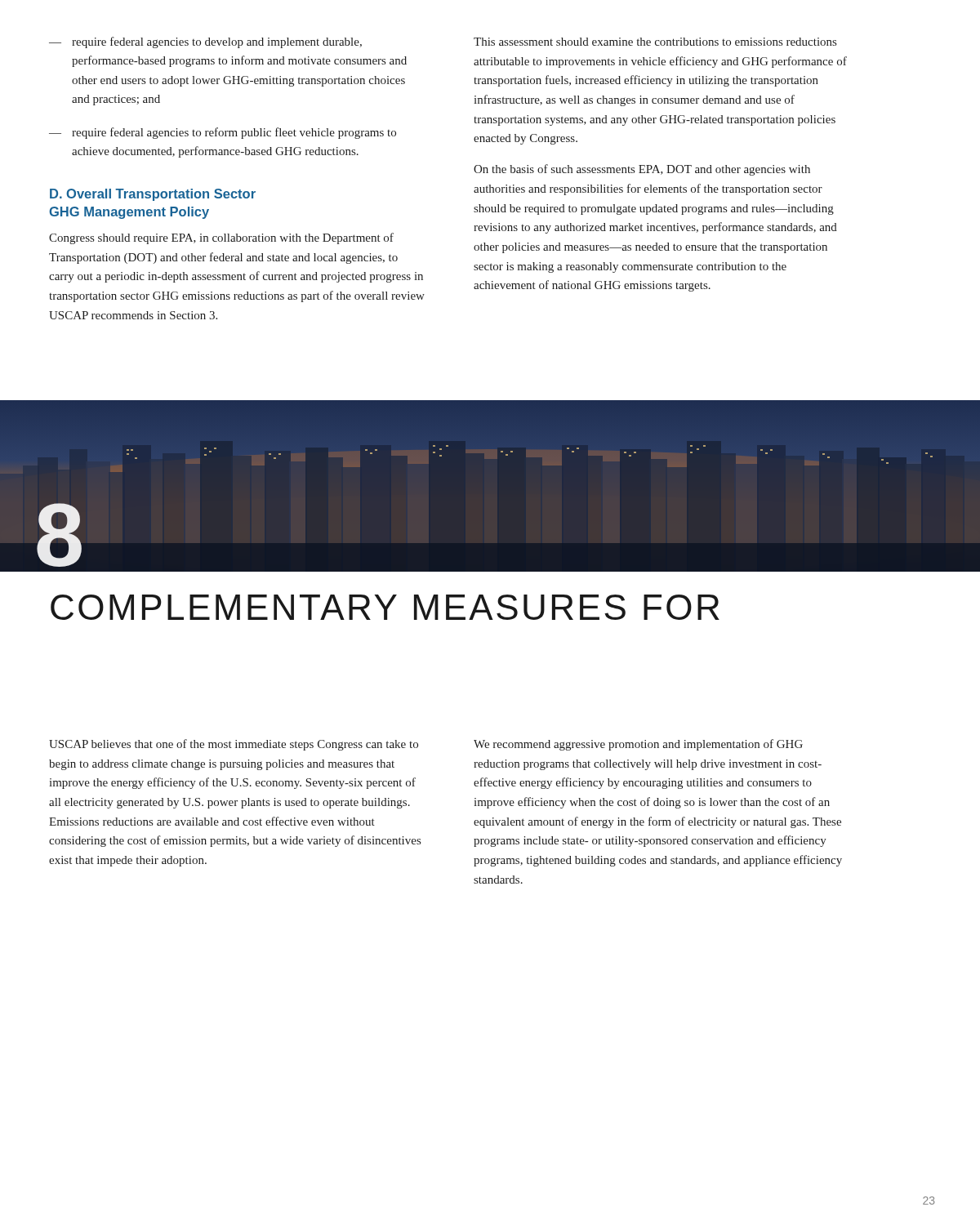Find the passage starting "On the basis of"
Image resolution: width=980 pixels, height=1225 pixels.
655,227
